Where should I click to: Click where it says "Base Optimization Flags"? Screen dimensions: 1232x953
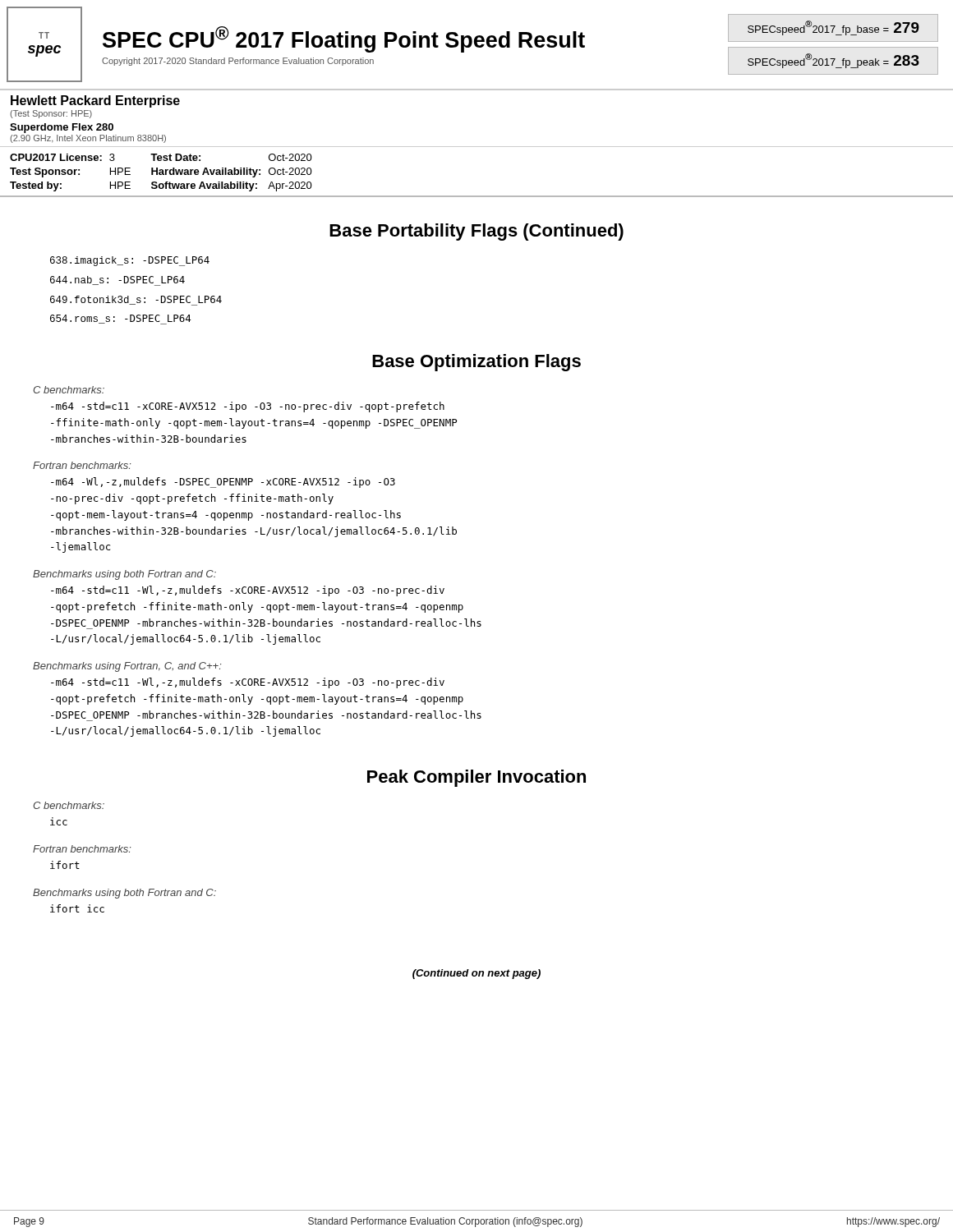coord(476,361)
